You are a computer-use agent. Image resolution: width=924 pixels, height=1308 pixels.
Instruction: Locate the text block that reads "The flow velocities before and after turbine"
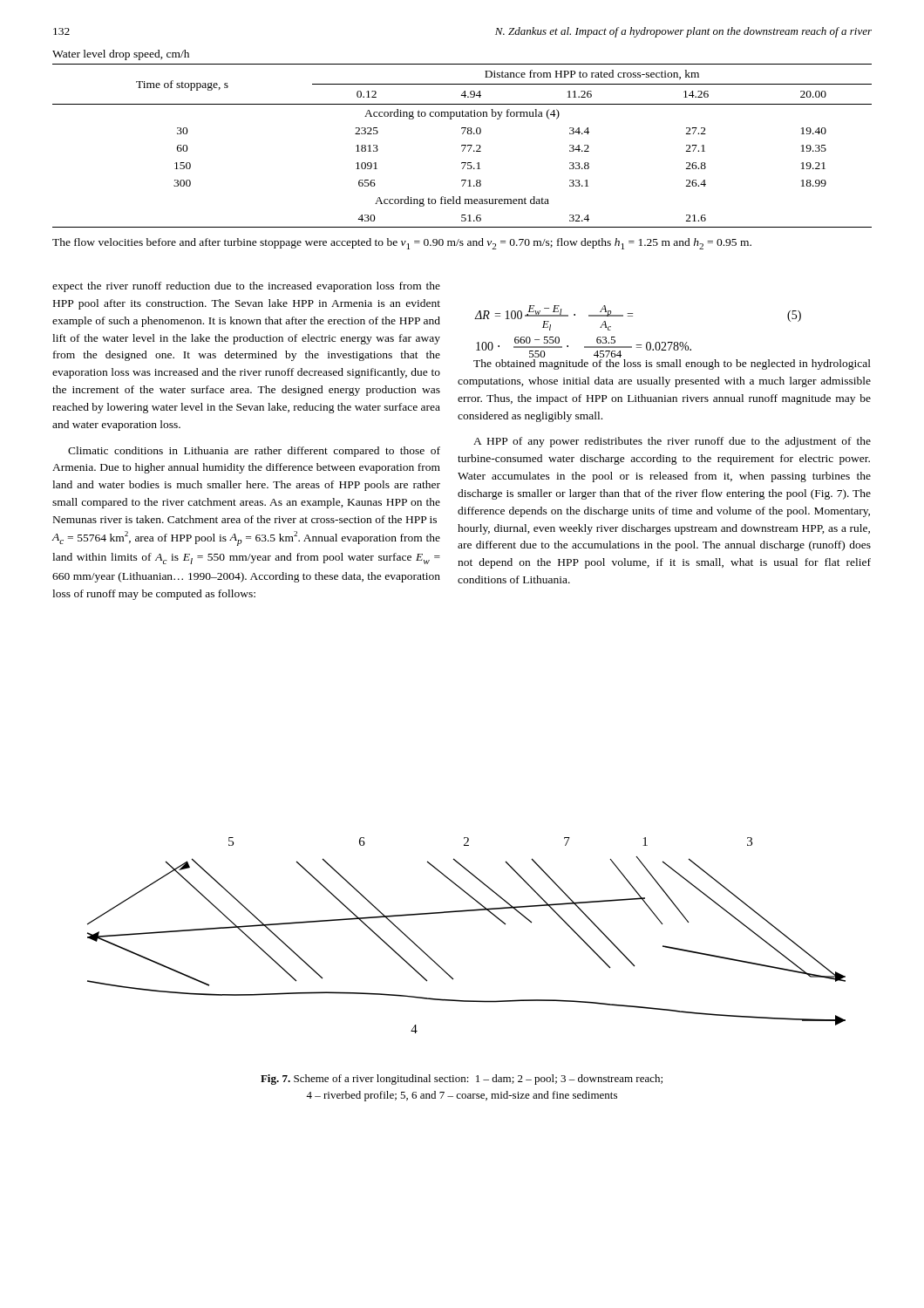[x=402, y=243]
